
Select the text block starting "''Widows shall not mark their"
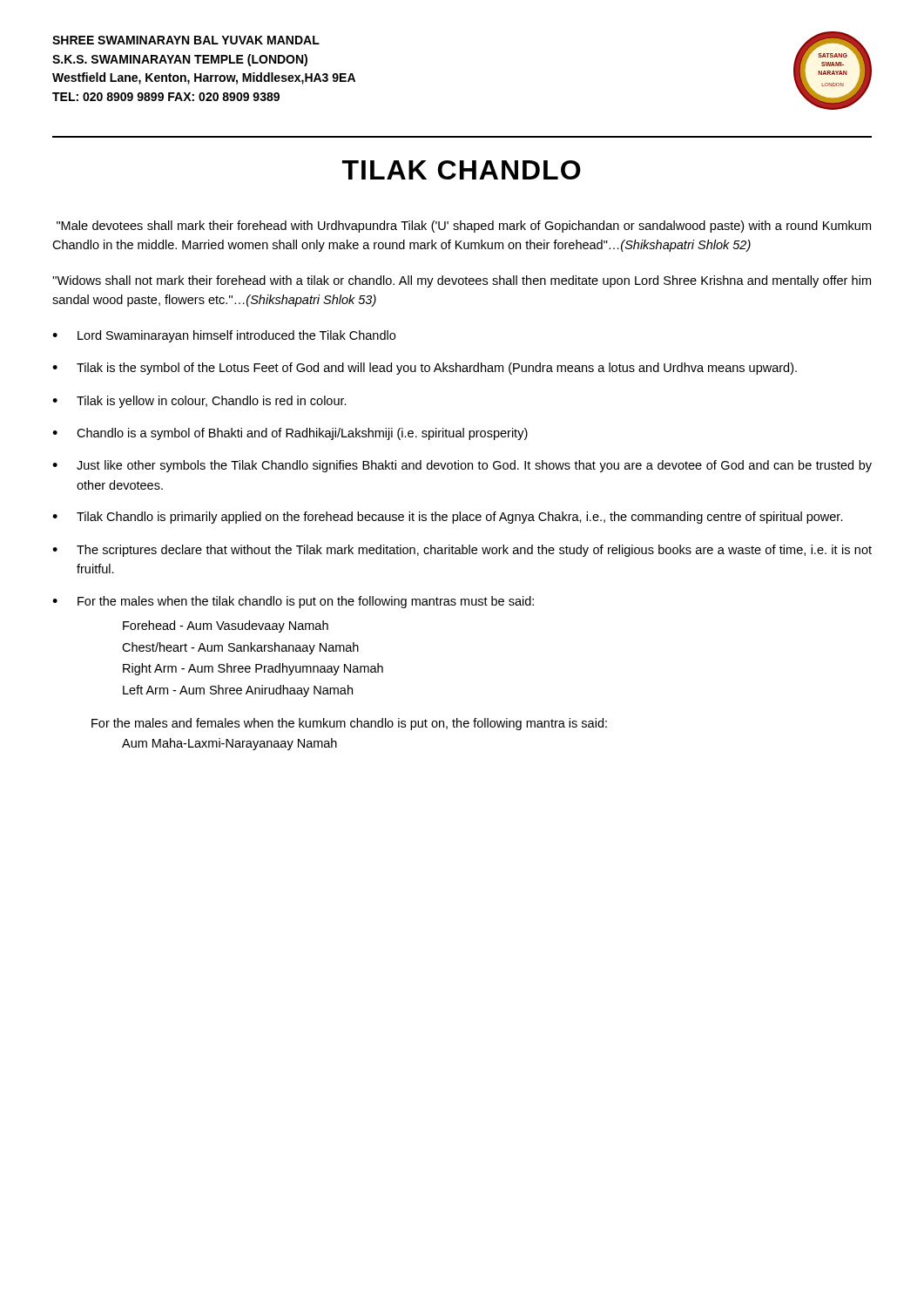(462, 290)
